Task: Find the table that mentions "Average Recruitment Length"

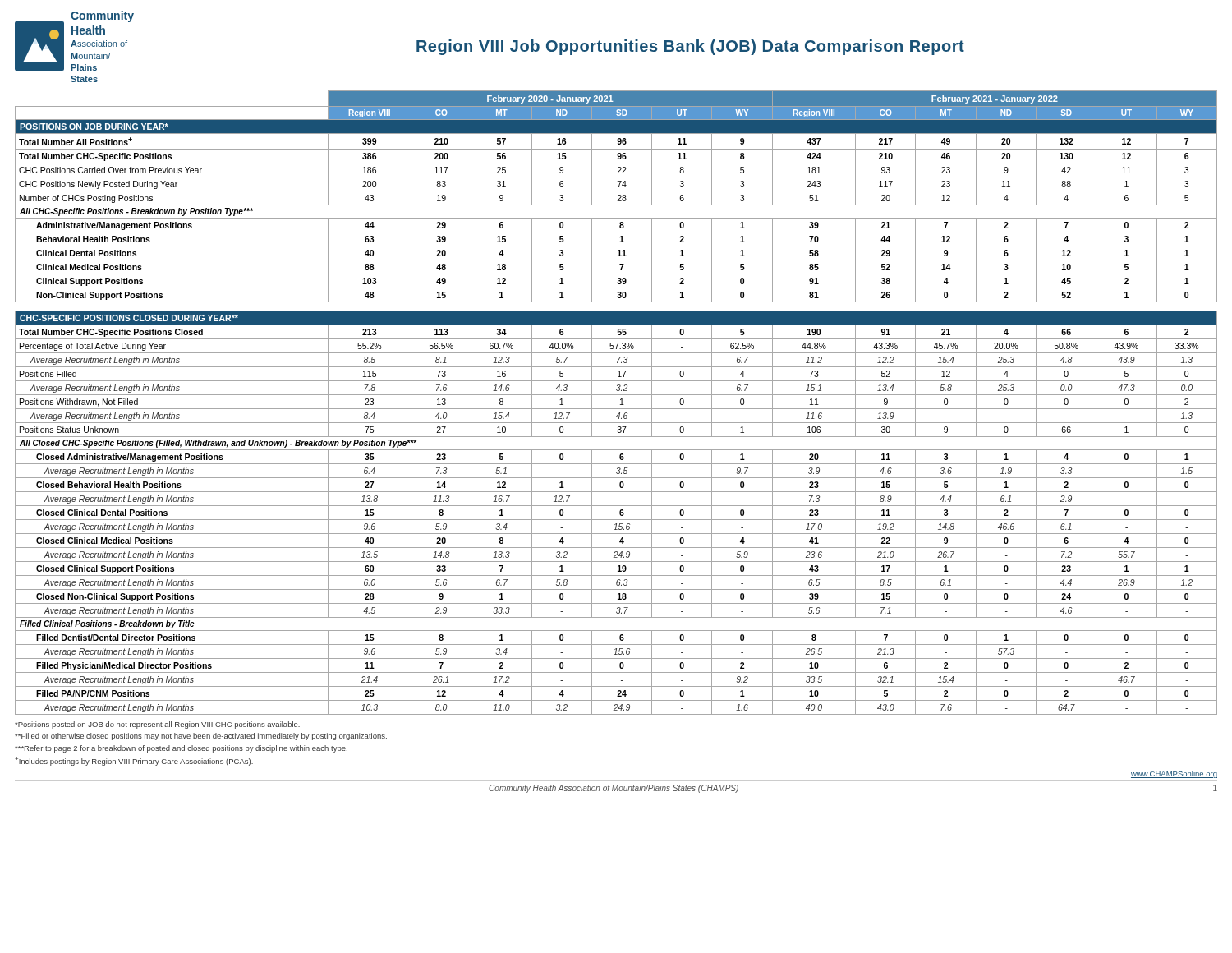Action: 616,402
